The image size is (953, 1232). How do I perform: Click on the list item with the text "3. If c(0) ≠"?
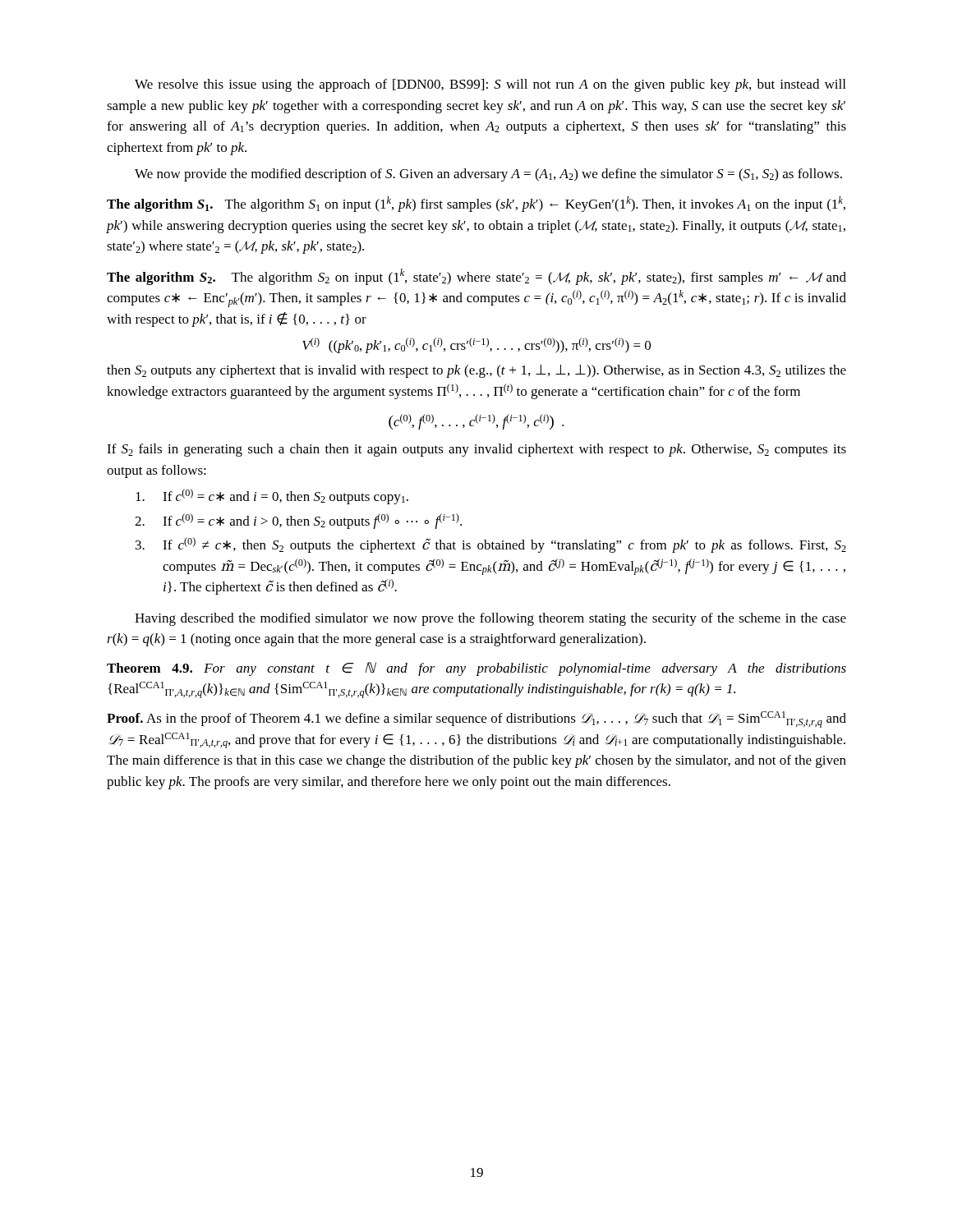point(490,566)
